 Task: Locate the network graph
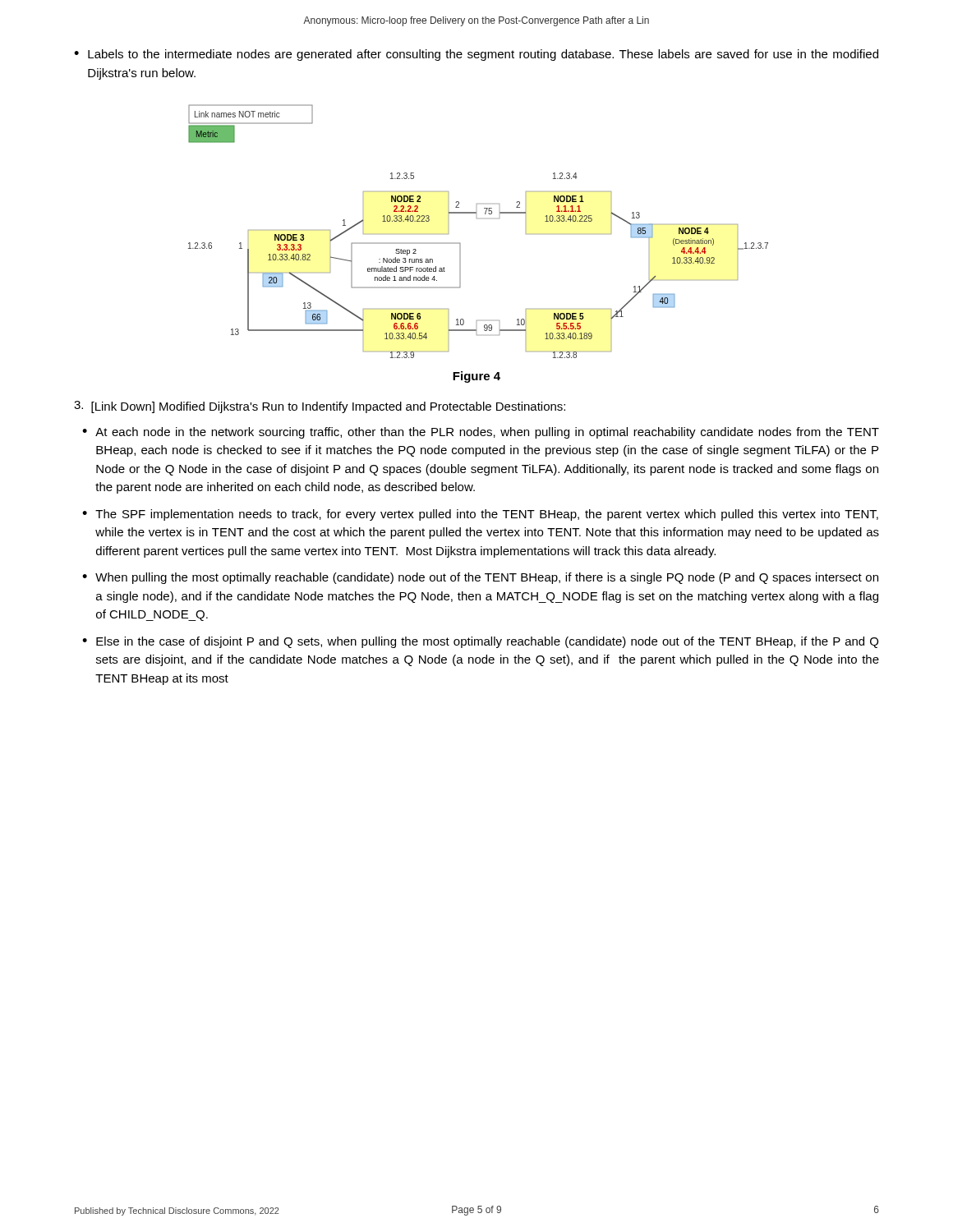[x=476, y=230]
